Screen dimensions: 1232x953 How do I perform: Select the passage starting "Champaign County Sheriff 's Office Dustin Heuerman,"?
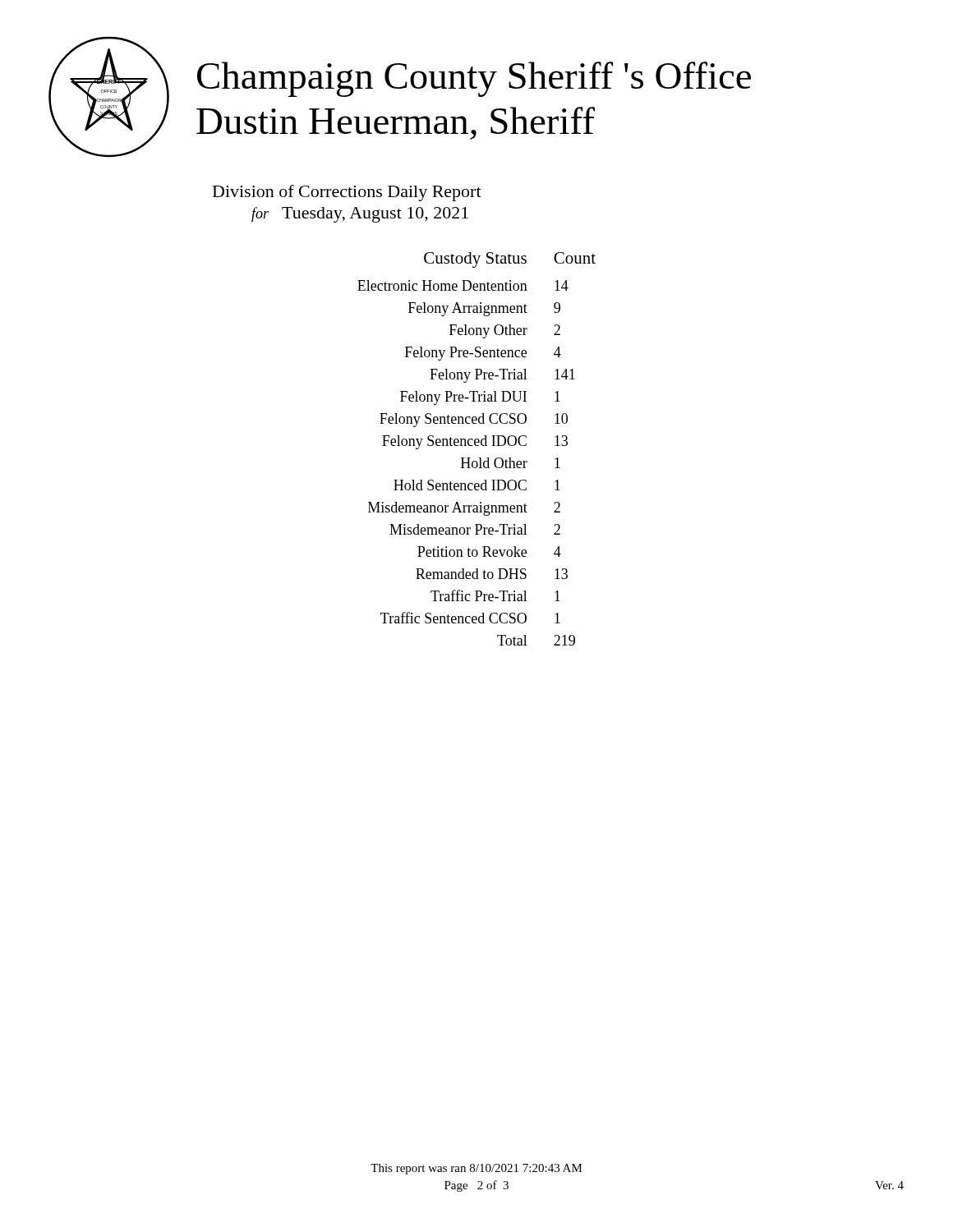[574, 99]
